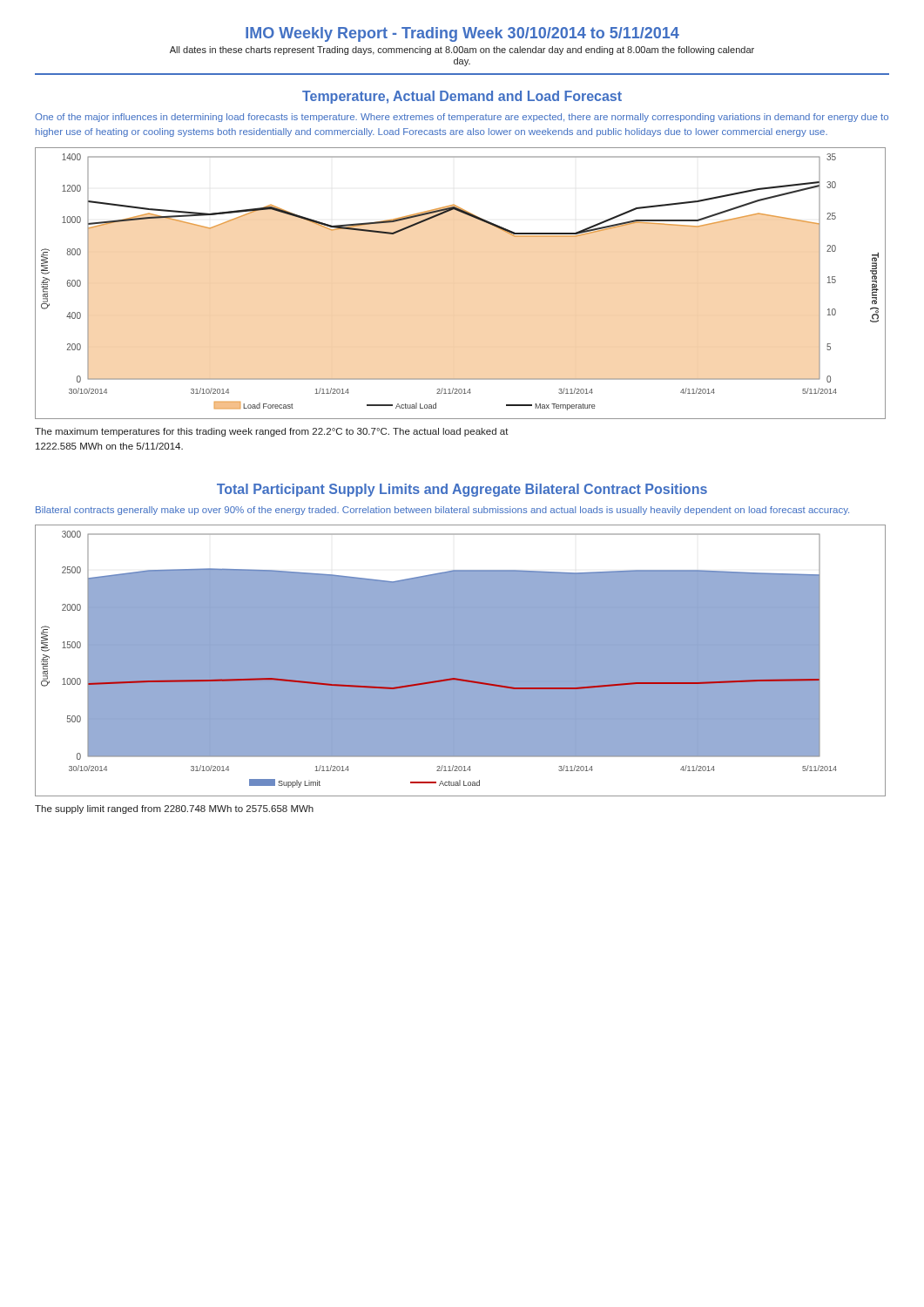Select the line chart
The image size is (924, 1307).
point(460,283)
